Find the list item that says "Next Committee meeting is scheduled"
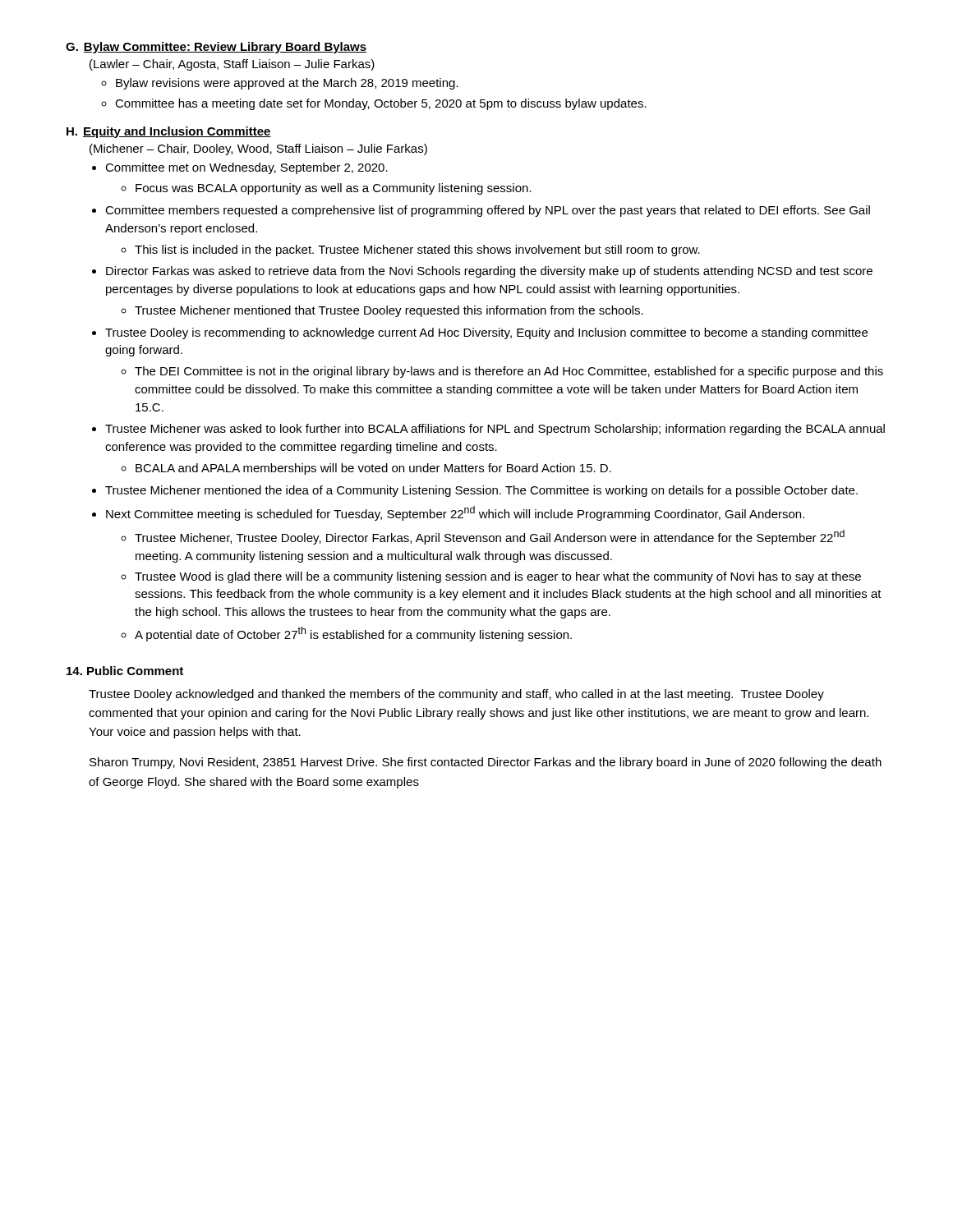953x1232 pixels. (x=496, y=574)
